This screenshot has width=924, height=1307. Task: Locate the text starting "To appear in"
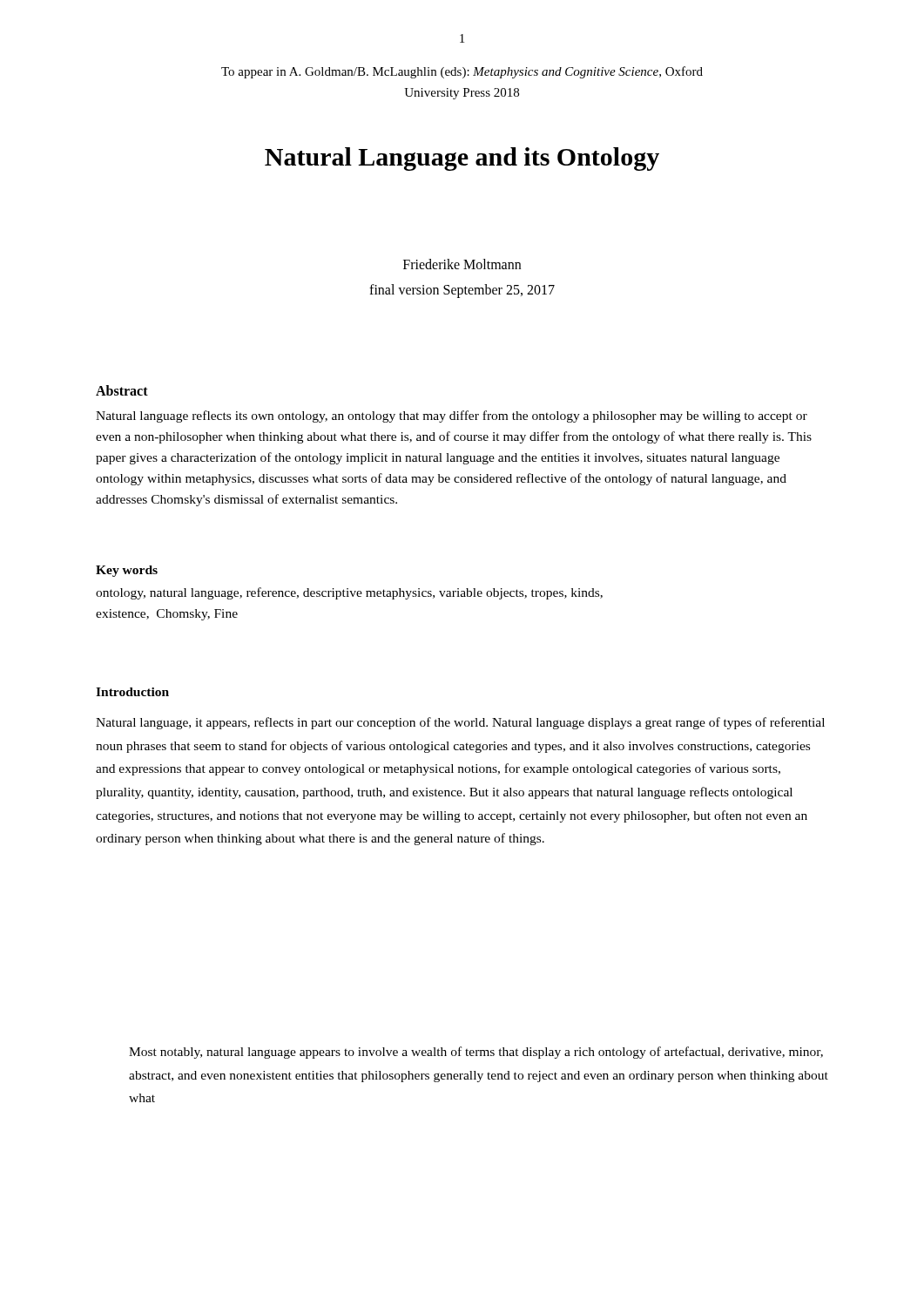point(462,82)
